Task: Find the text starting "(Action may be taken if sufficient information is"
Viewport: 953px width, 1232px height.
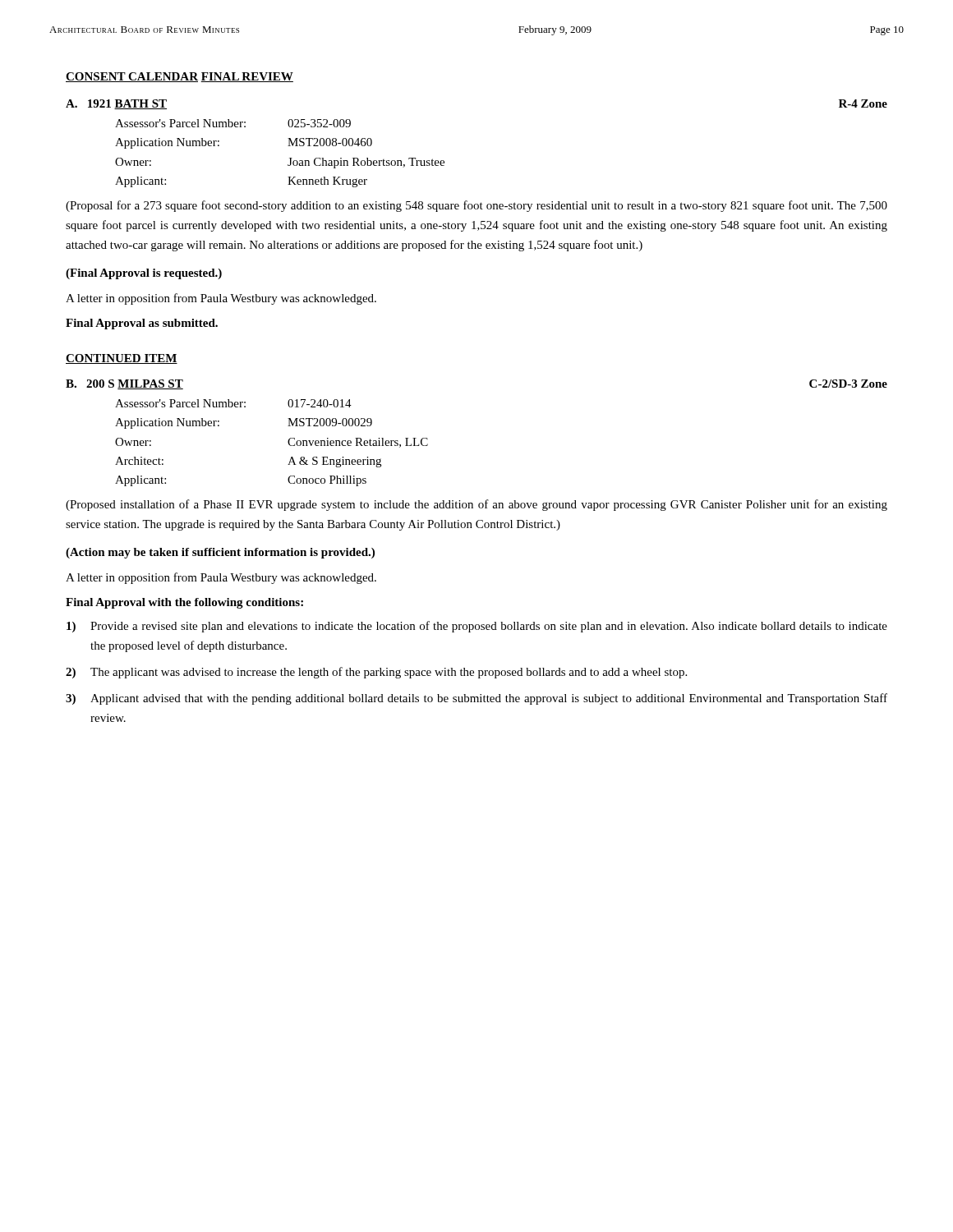Action: pos(221,552)
